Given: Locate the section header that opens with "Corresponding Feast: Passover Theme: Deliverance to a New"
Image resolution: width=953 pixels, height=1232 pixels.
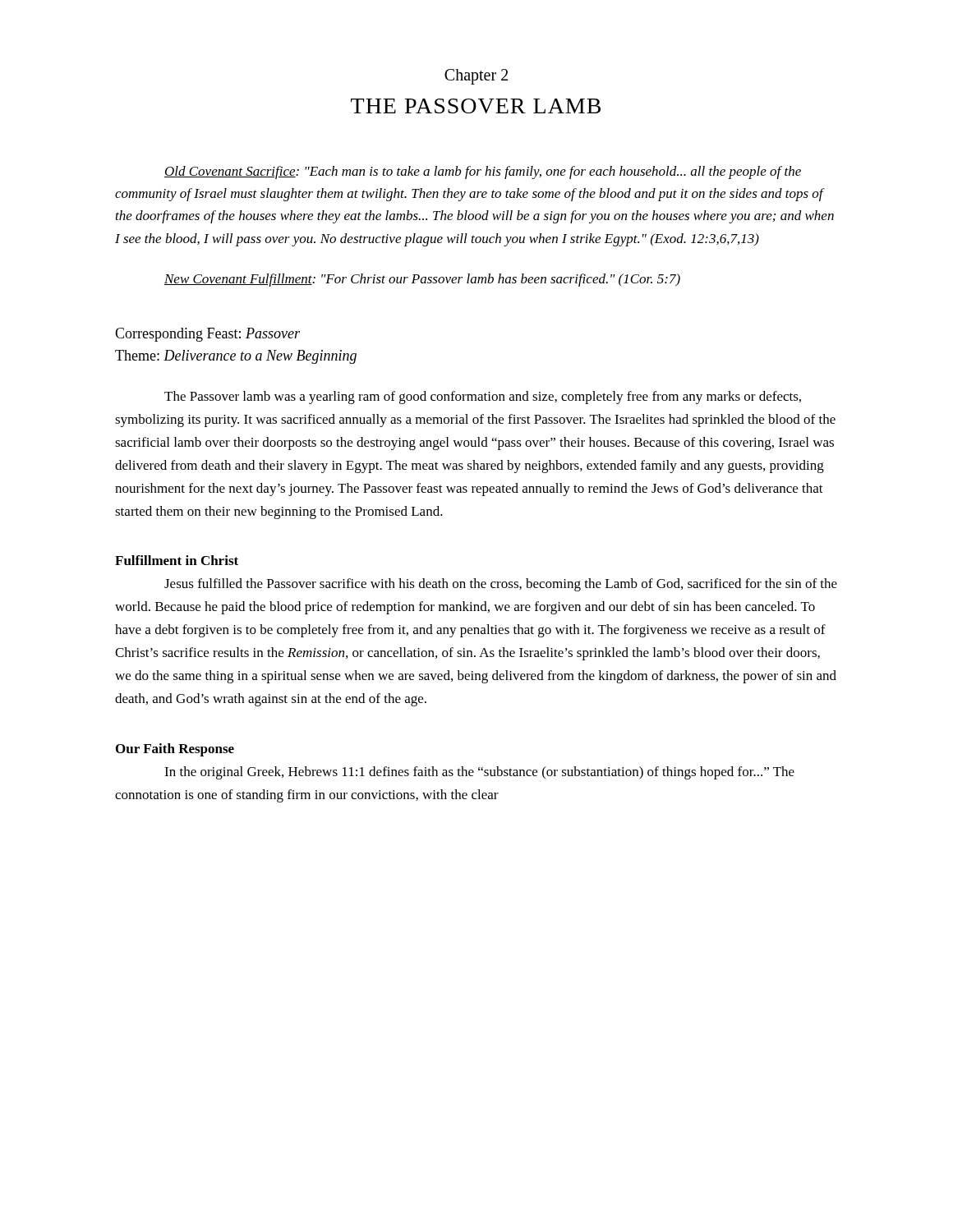Looking at the screenshot, I should pyautogui.click(x=236, y=345).
